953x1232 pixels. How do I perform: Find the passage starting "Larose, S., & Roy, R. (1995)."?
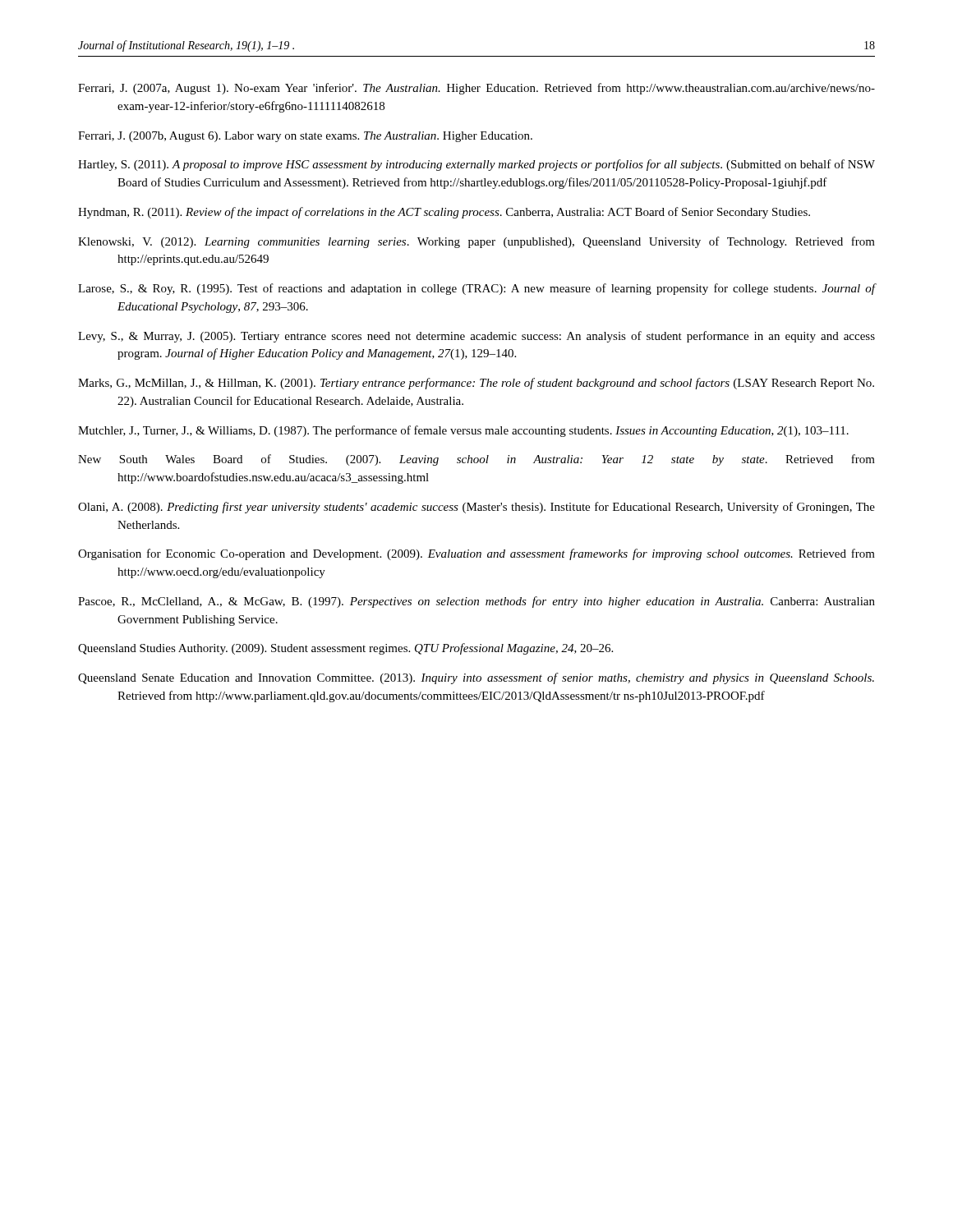pyautogui.click(x=476, y=298)
